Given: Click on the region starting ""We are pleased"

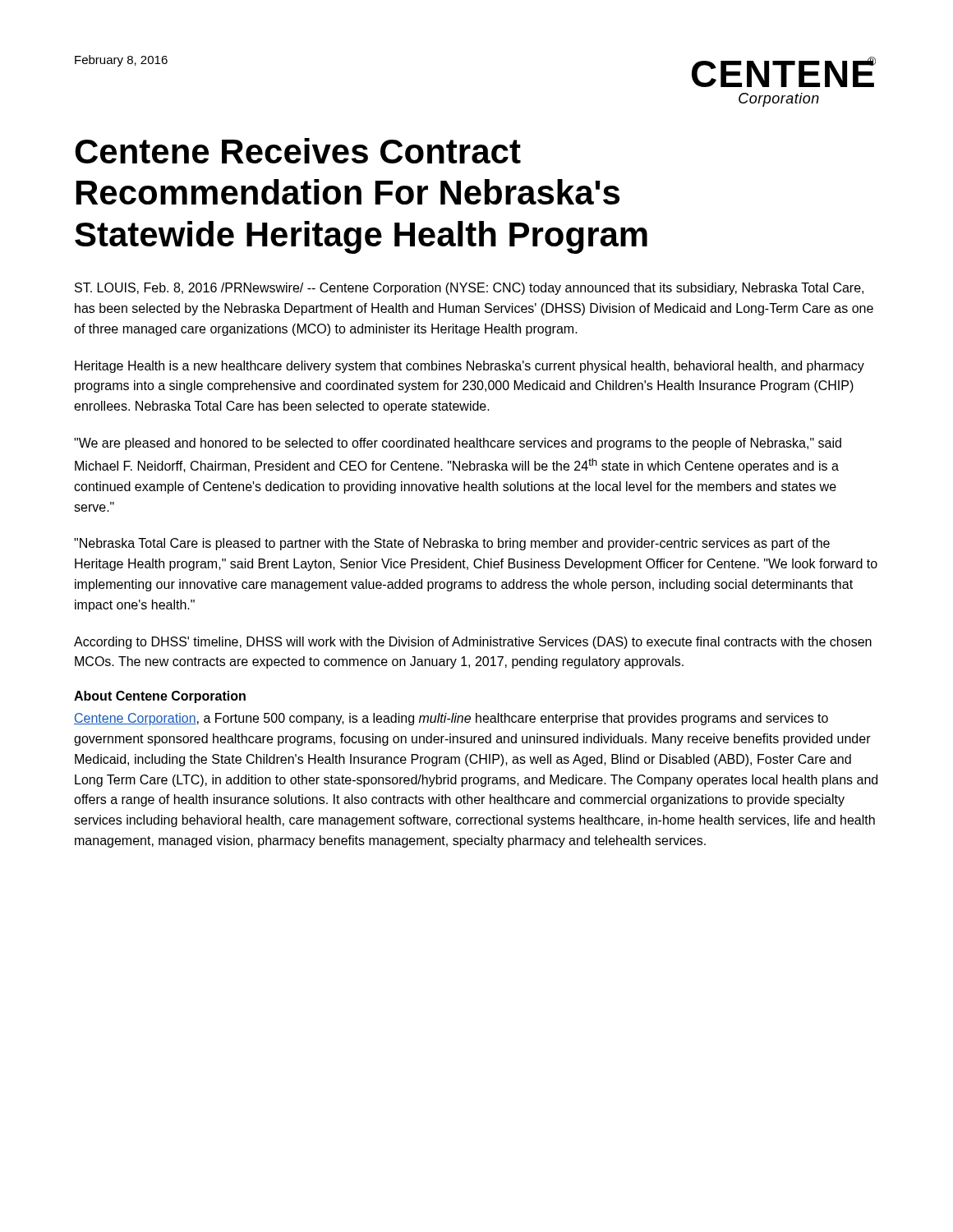Looking at the screenshot, I should [x=458, y=475].
